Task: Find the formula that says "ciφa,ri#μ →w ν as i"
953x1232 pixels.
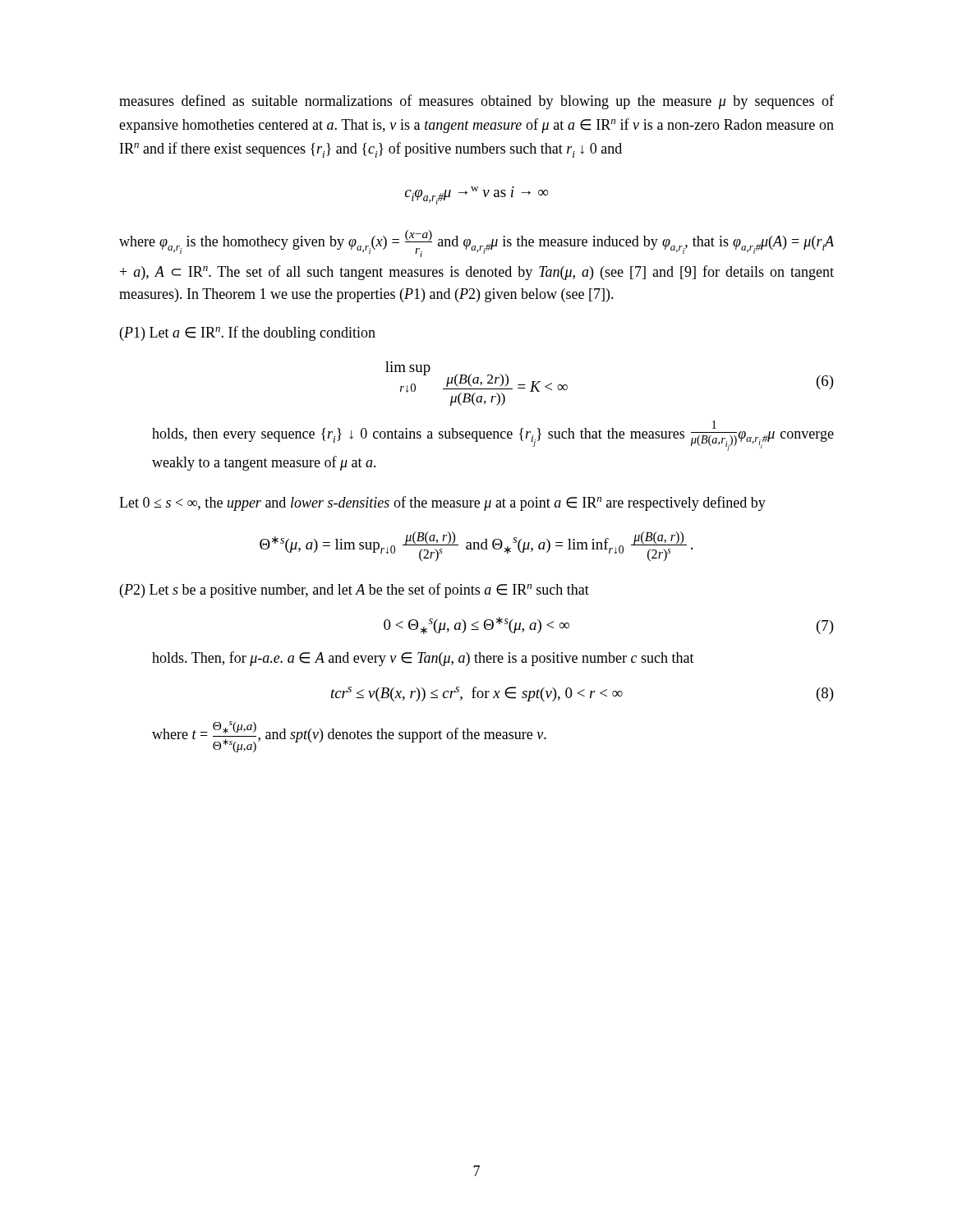Action: [x=476, y=194]
